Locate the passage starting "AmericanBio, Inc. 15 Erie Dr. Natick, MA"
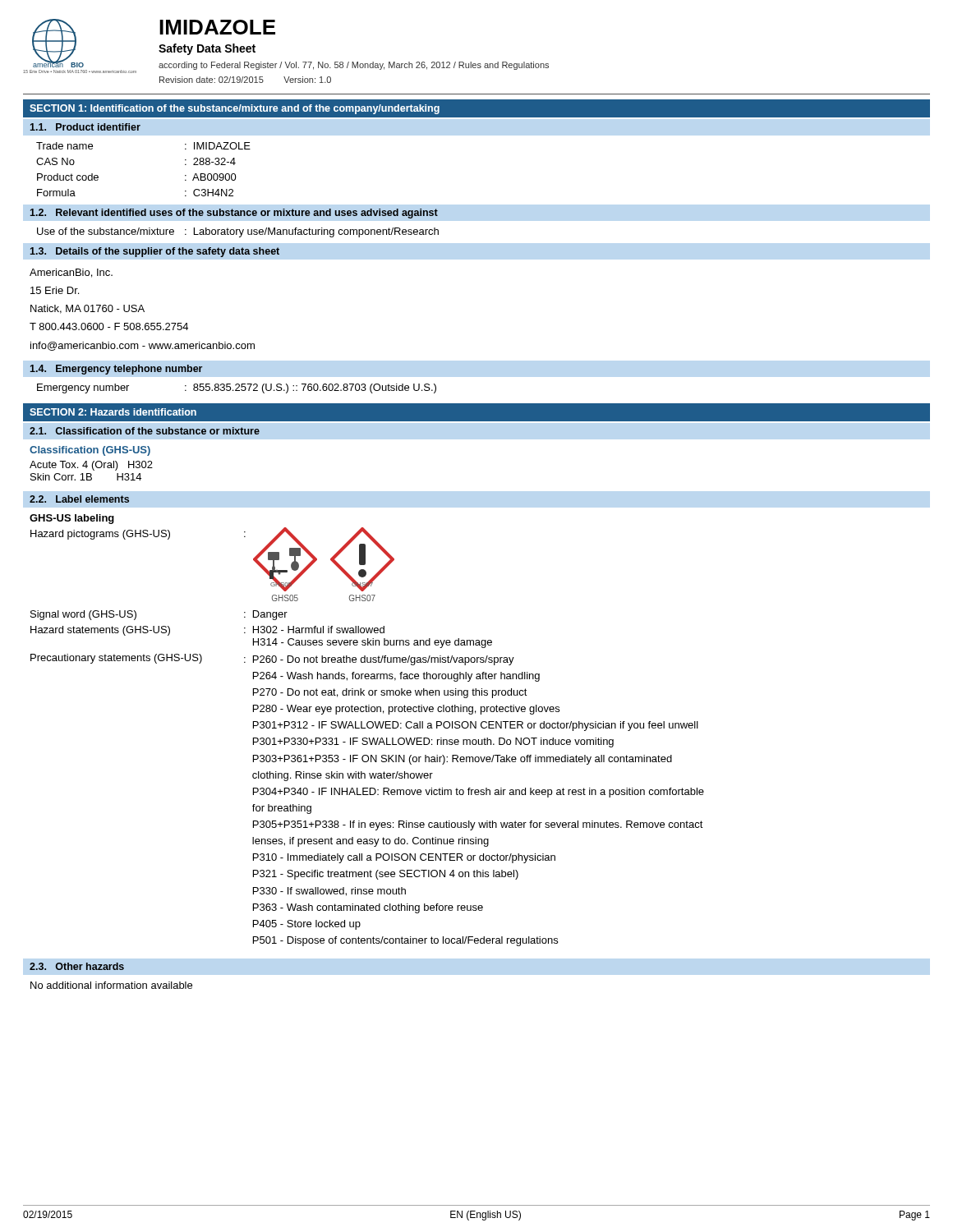 click(142, 309)
